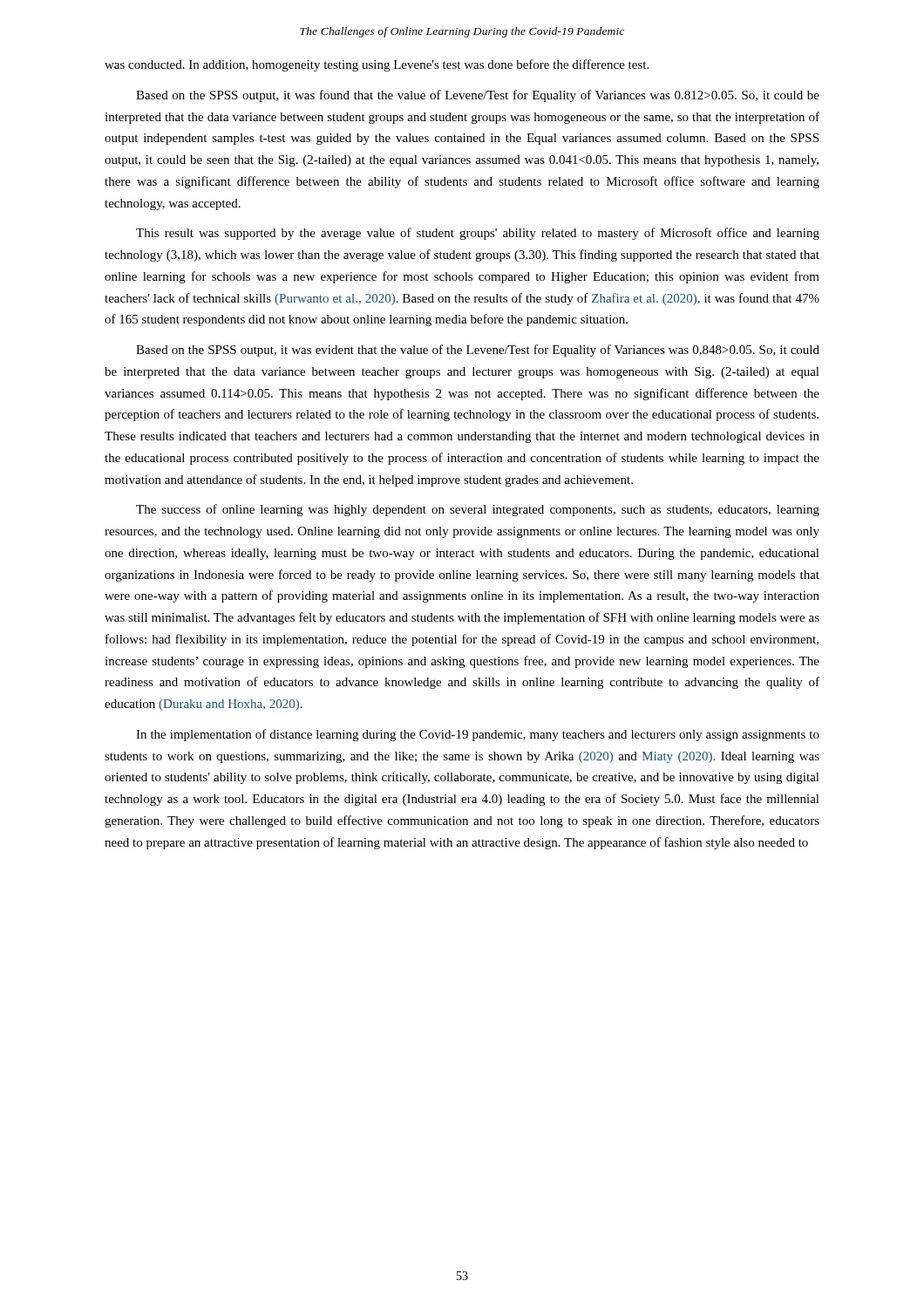Point to the block beginning "In the implementation of distance learning during"
This screenshot has width=924, height=1308.
point(462,788)
